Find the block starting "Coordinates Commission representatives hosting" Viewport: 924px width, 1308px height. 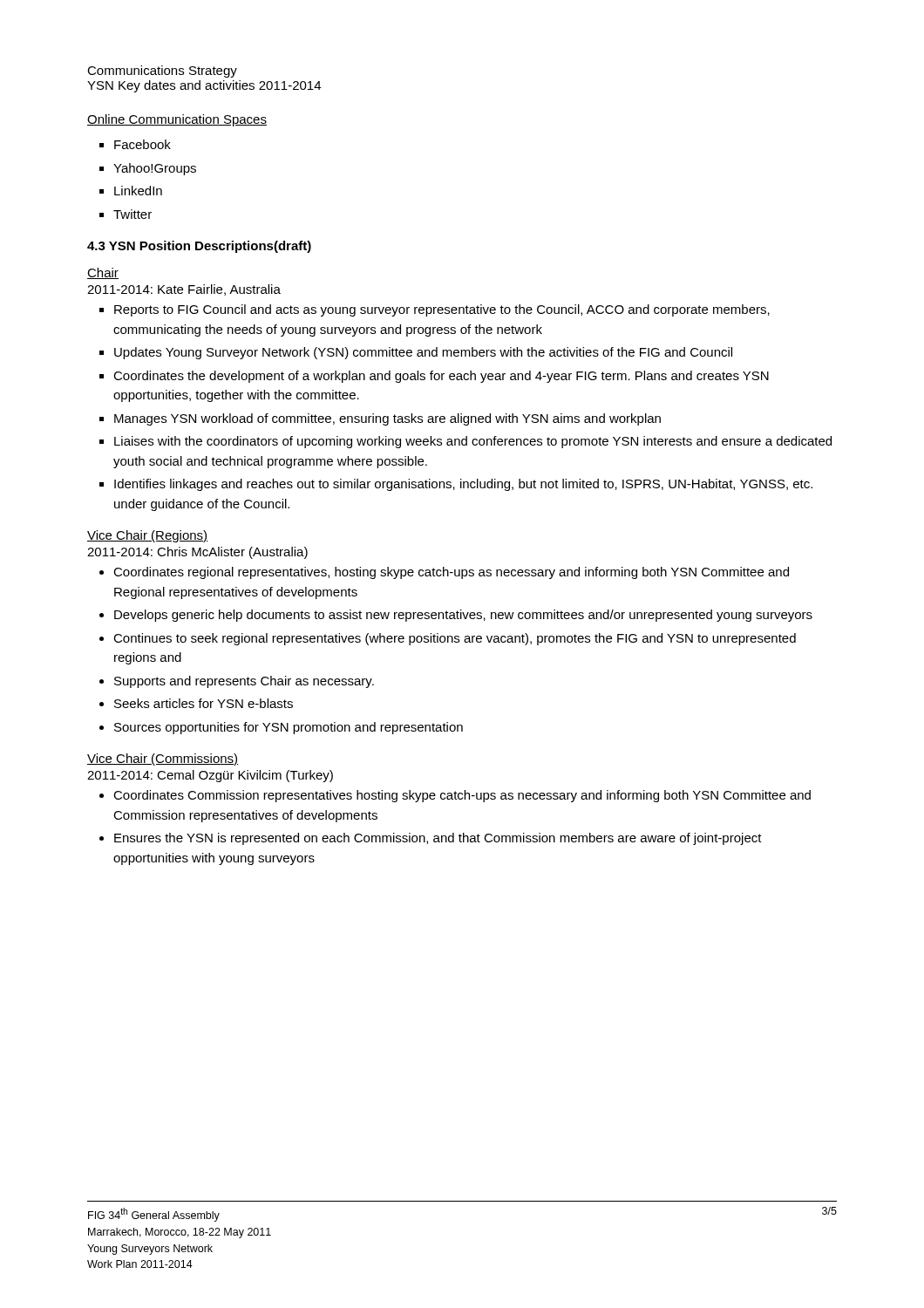[462, 805]
